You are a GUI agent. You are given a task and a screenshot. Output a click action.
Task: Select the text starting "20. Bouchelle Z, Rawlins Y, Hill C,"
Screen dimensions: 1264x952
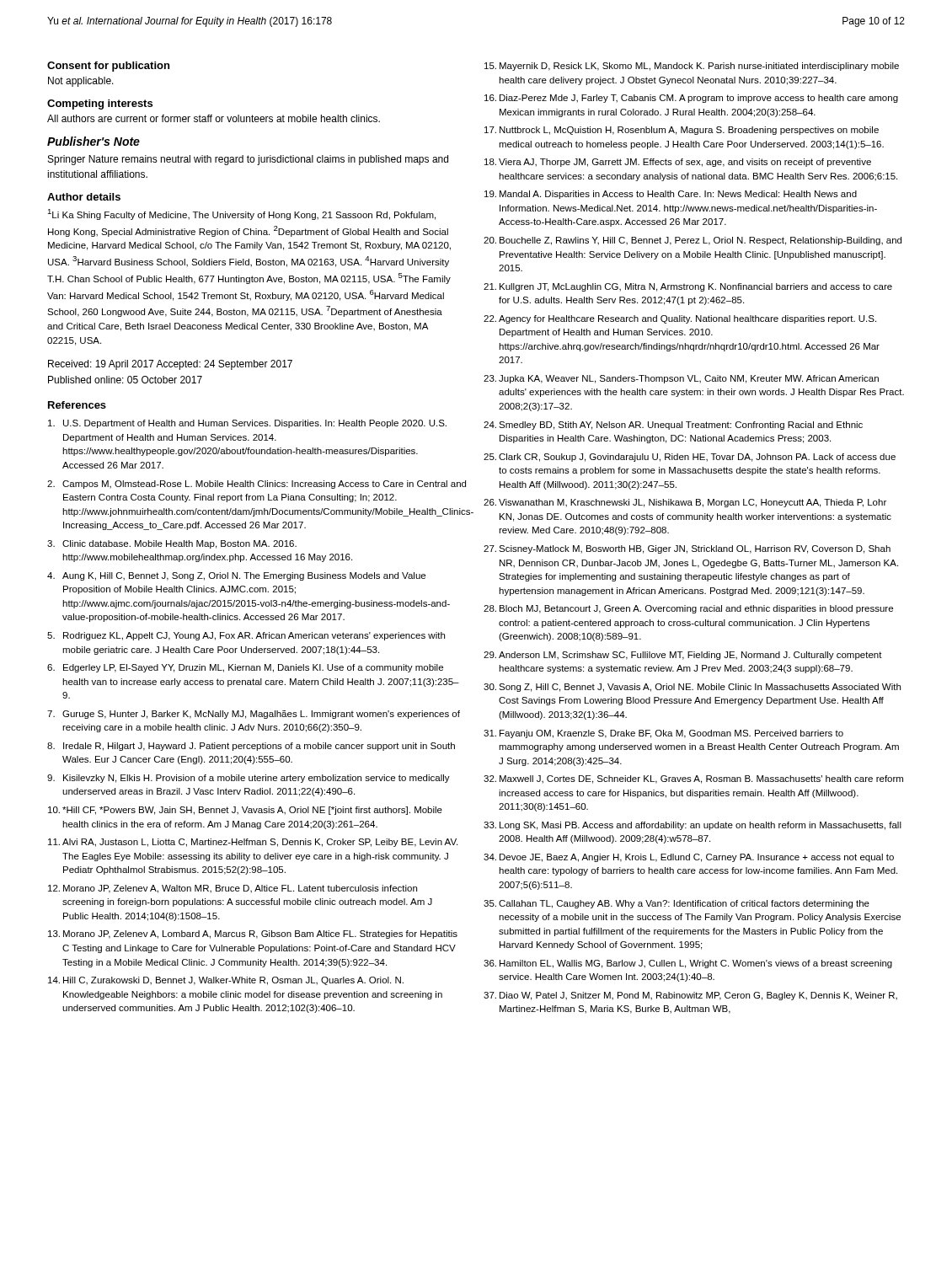tap(694, 254)
